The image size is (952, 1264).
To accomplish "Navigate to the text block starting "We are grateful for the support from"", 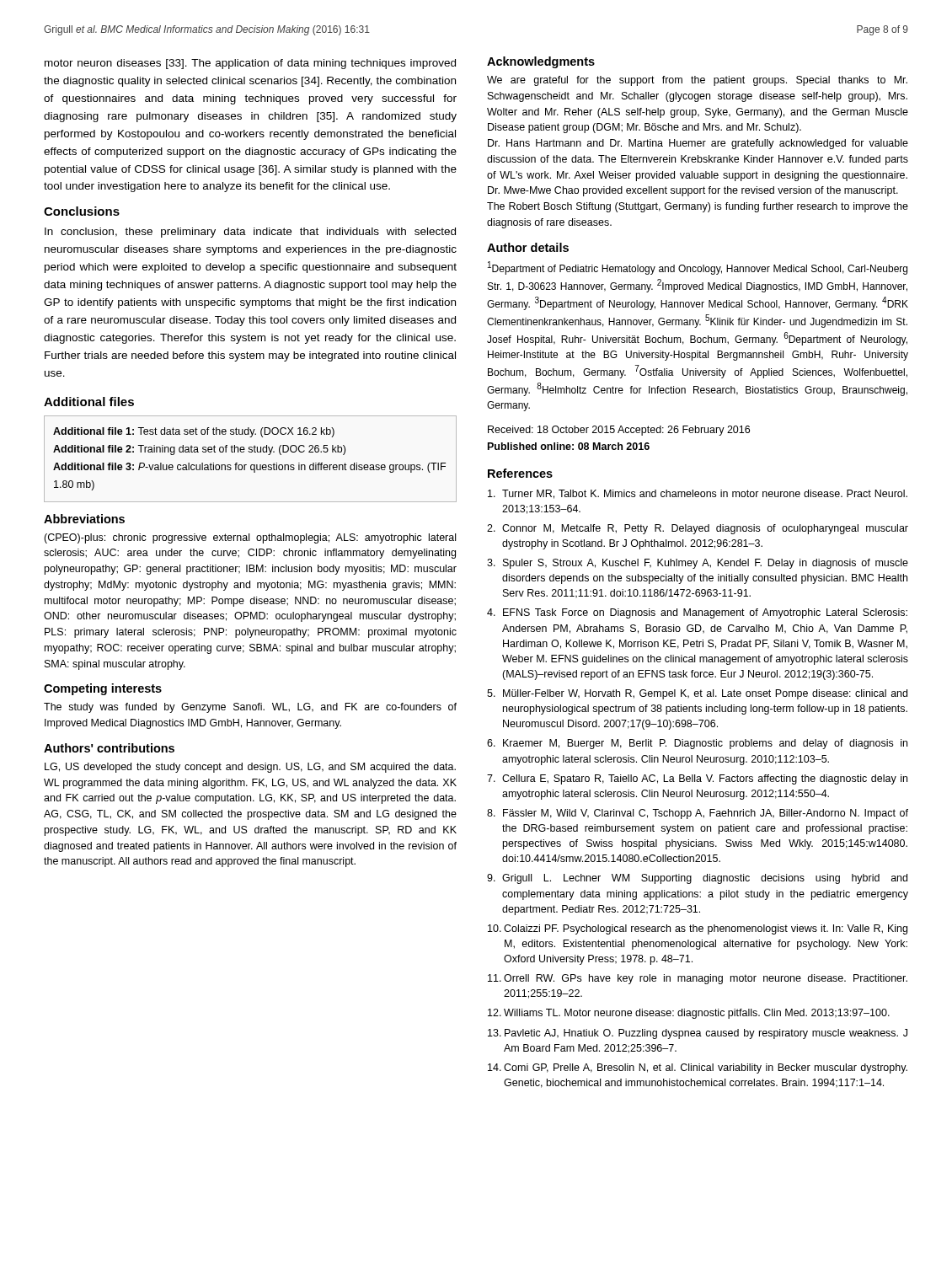I will point(698,151).
